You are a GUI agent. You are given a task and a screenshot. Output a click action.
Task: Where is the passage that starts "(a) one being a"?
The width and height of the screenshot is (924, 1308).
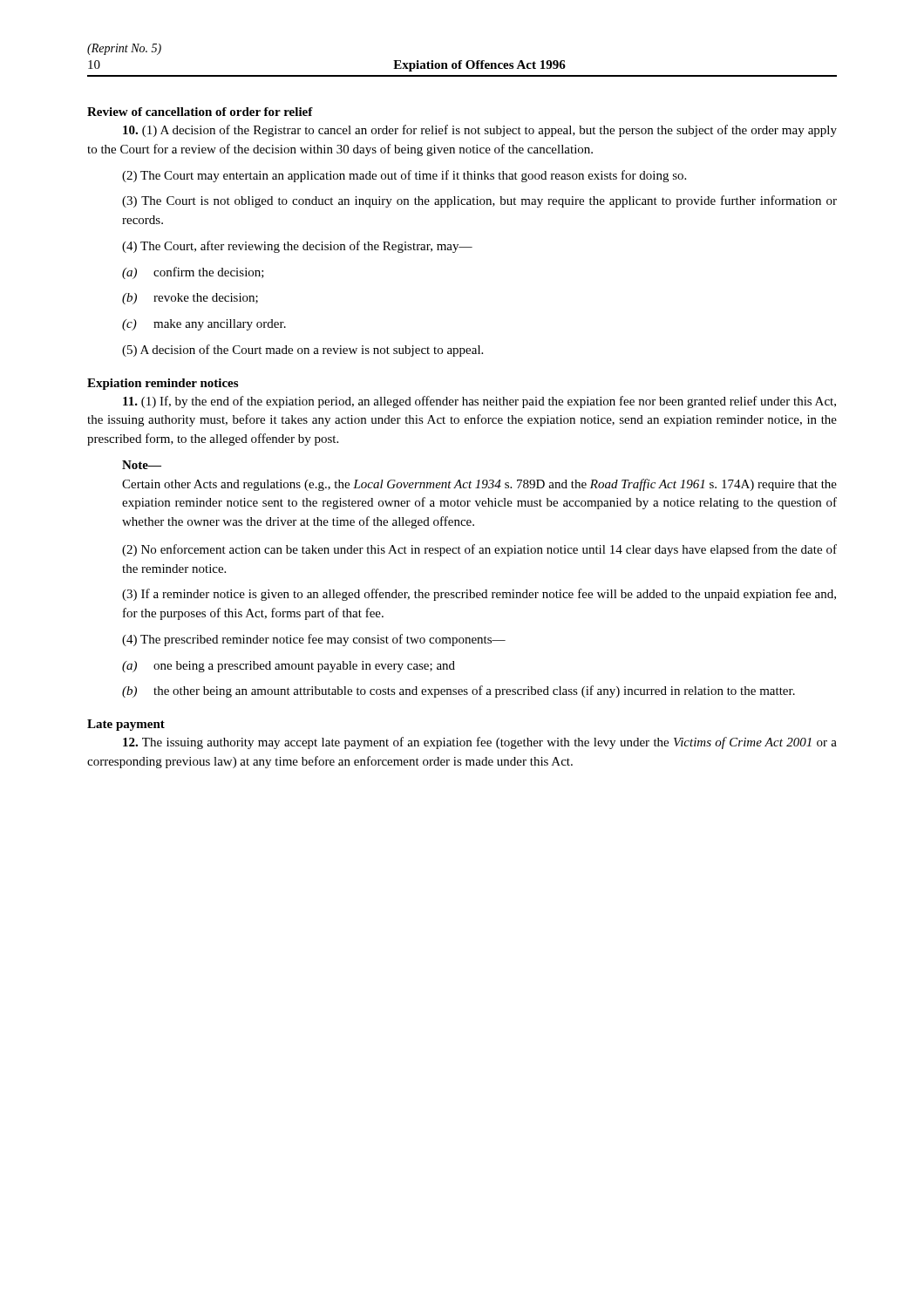pos(289,667)
